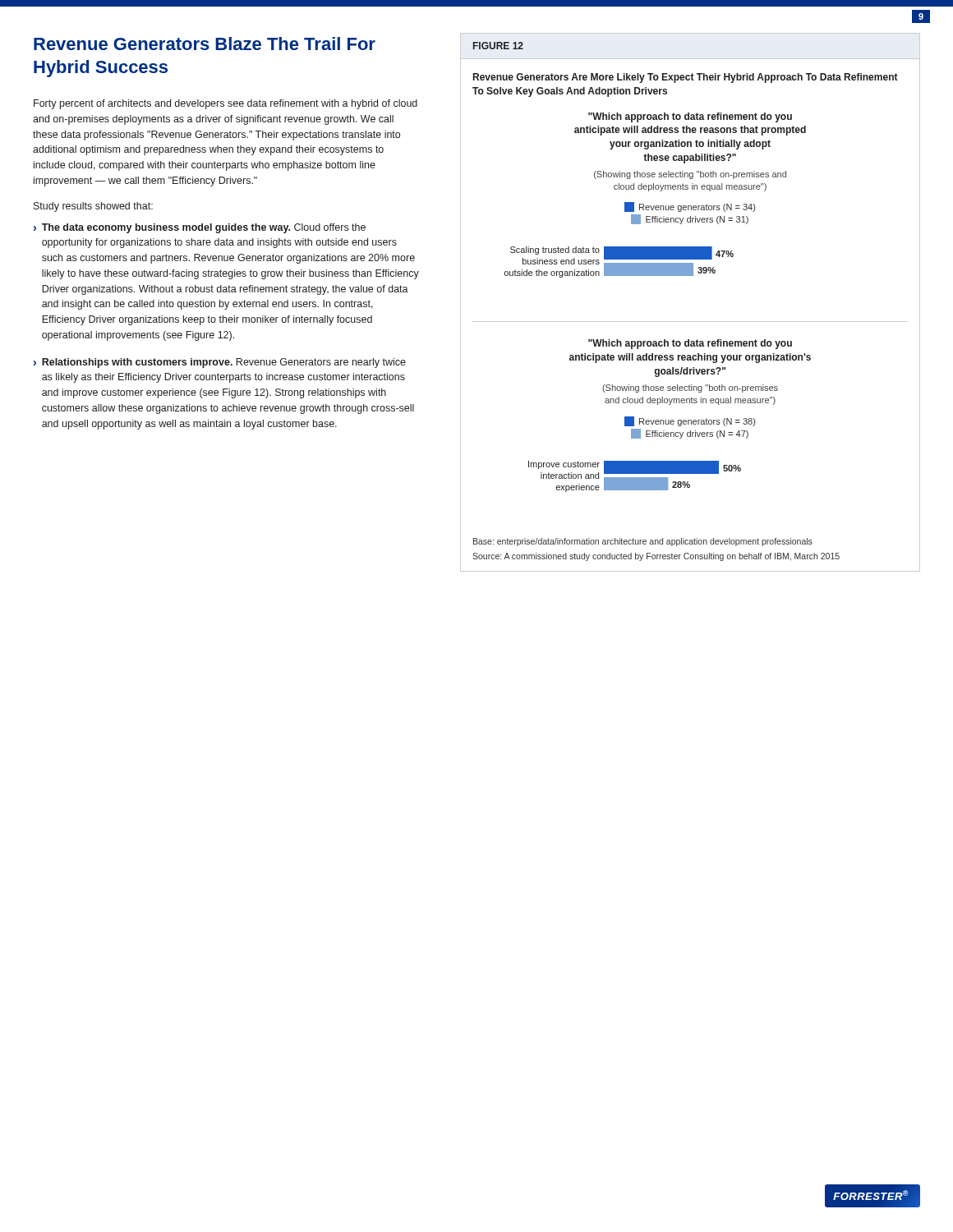The height and width of the screenshot is (1232, 953).
Task: Point to the block starting "Revenue Generators Are More Likely To Expect"
Action: [x=685, y=84]
